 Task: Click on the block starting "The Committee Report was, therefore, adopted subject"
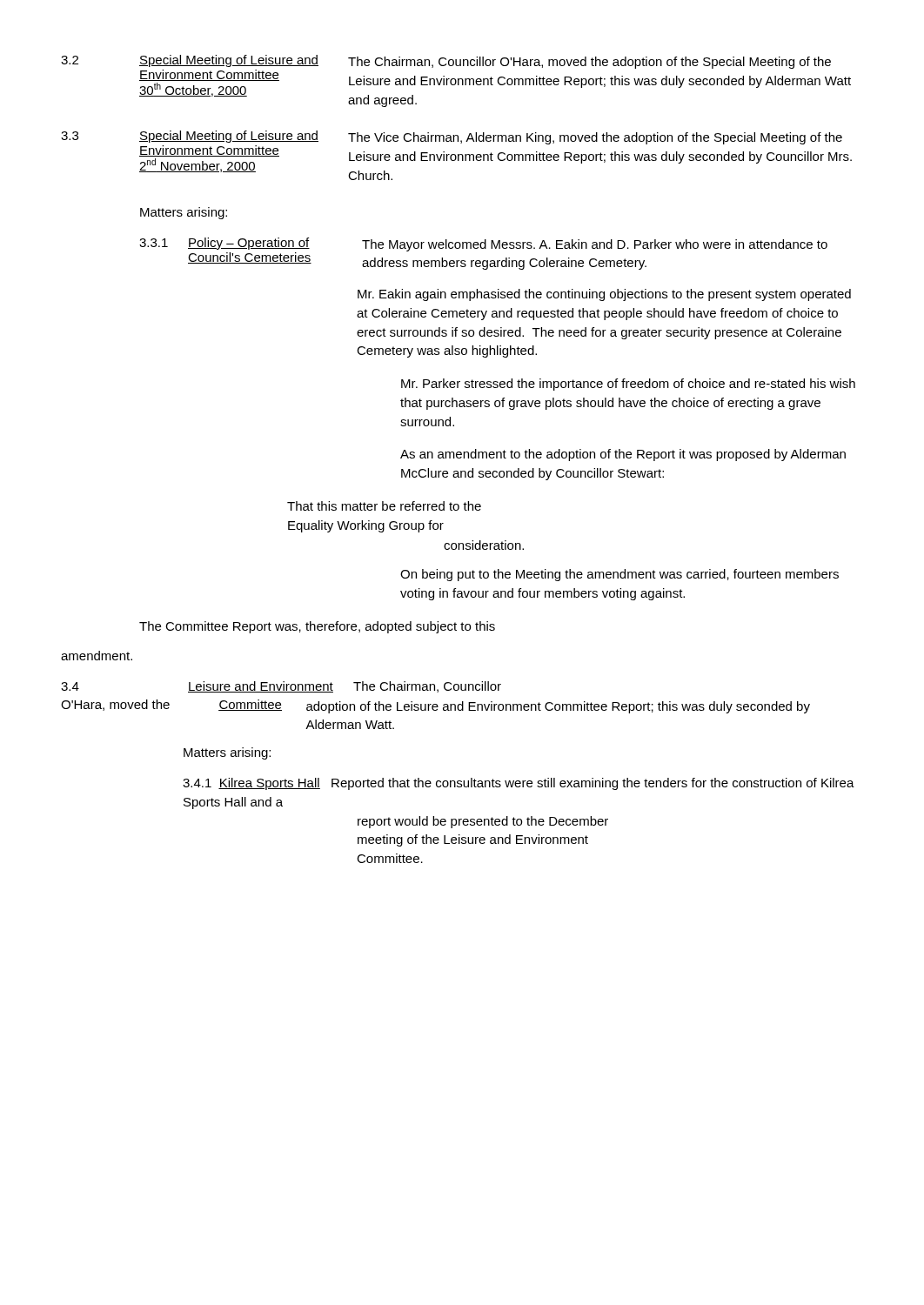tap(462, 626)
